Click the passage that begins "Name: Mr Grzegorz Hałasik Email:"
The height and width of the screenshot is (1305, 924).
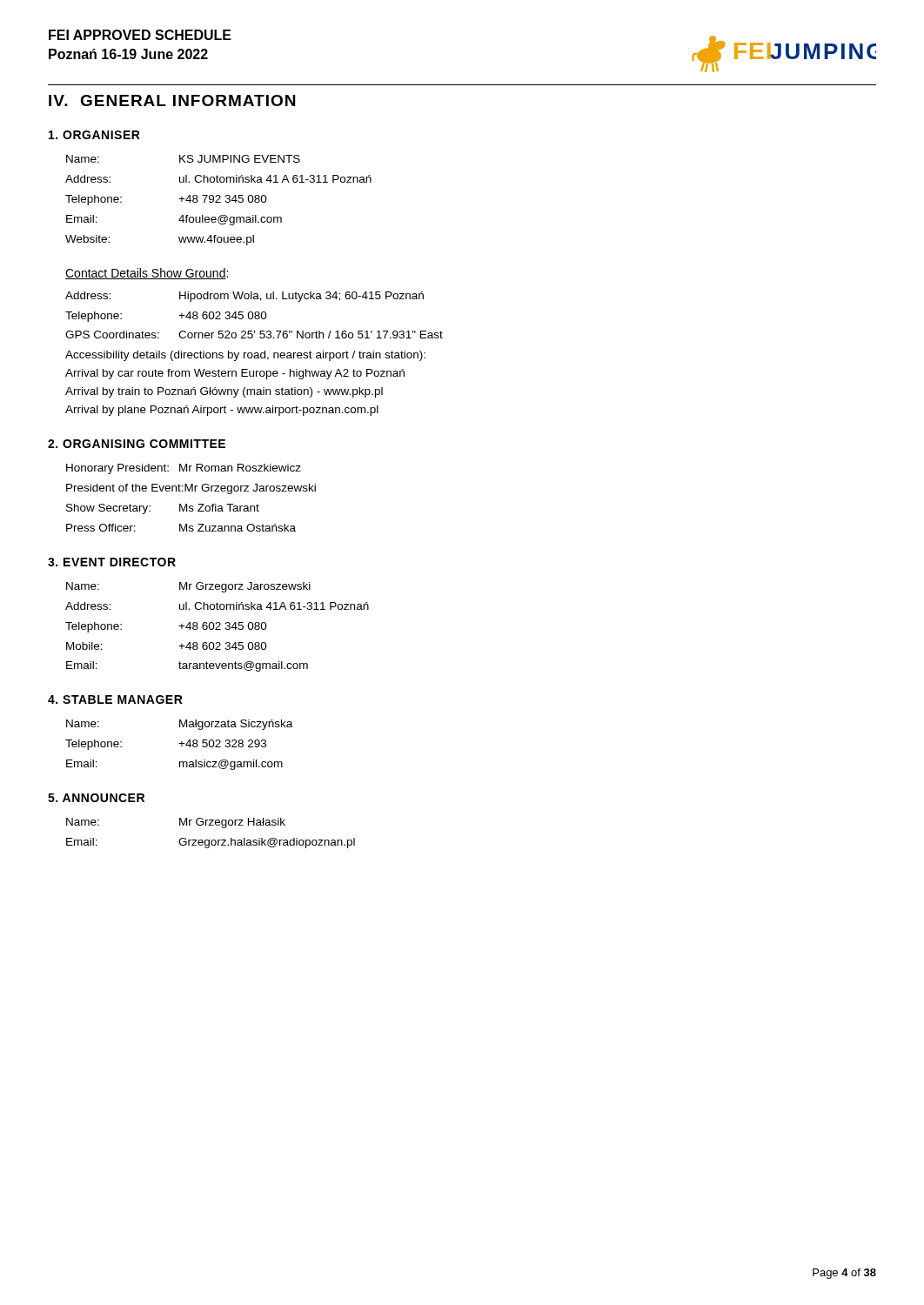pyautogui.click(x=176, y=823)
